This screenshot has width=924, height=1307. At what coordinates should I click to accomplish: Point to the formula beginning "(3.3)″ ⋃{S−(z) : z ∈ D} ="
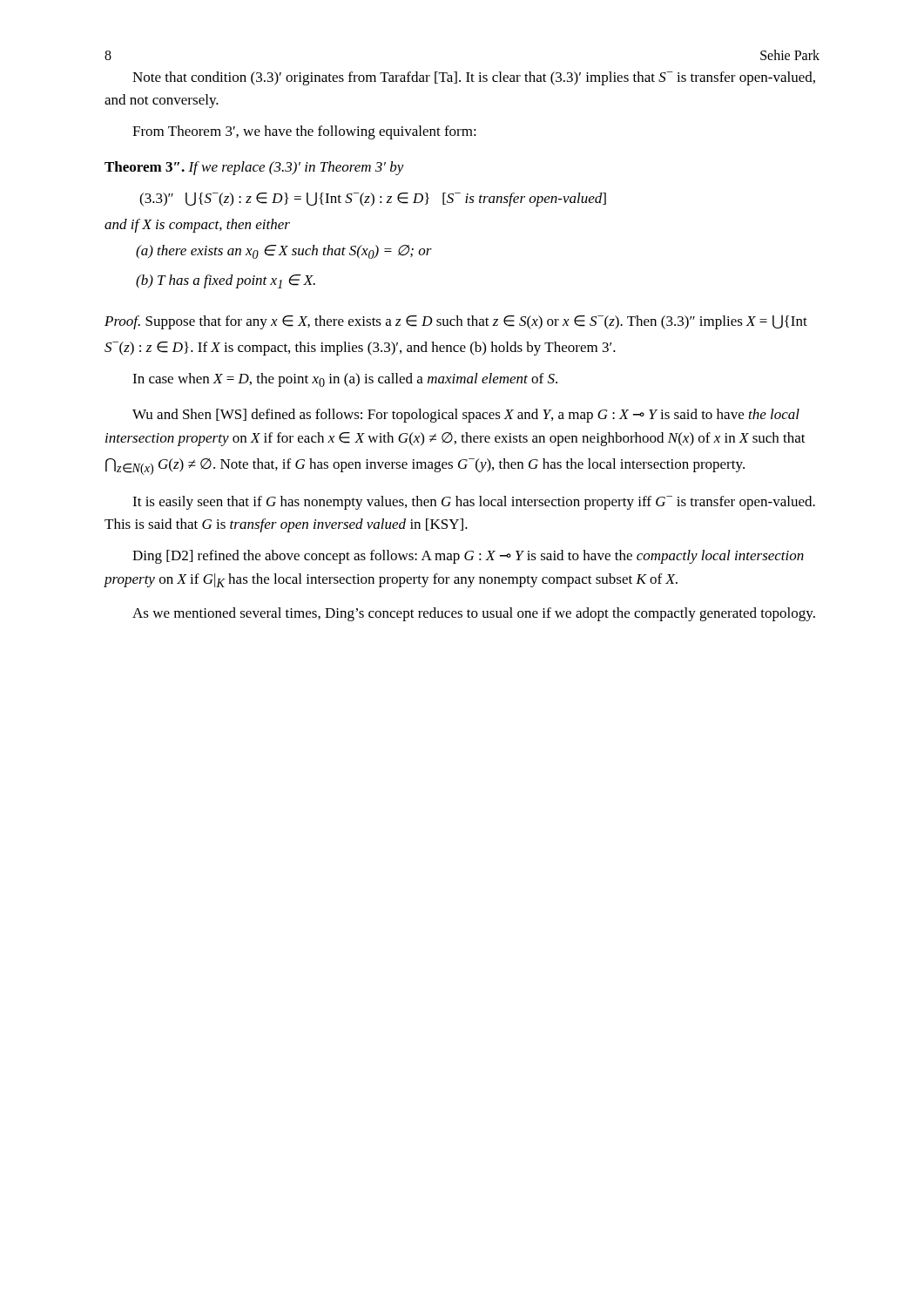tap(373, 196)
